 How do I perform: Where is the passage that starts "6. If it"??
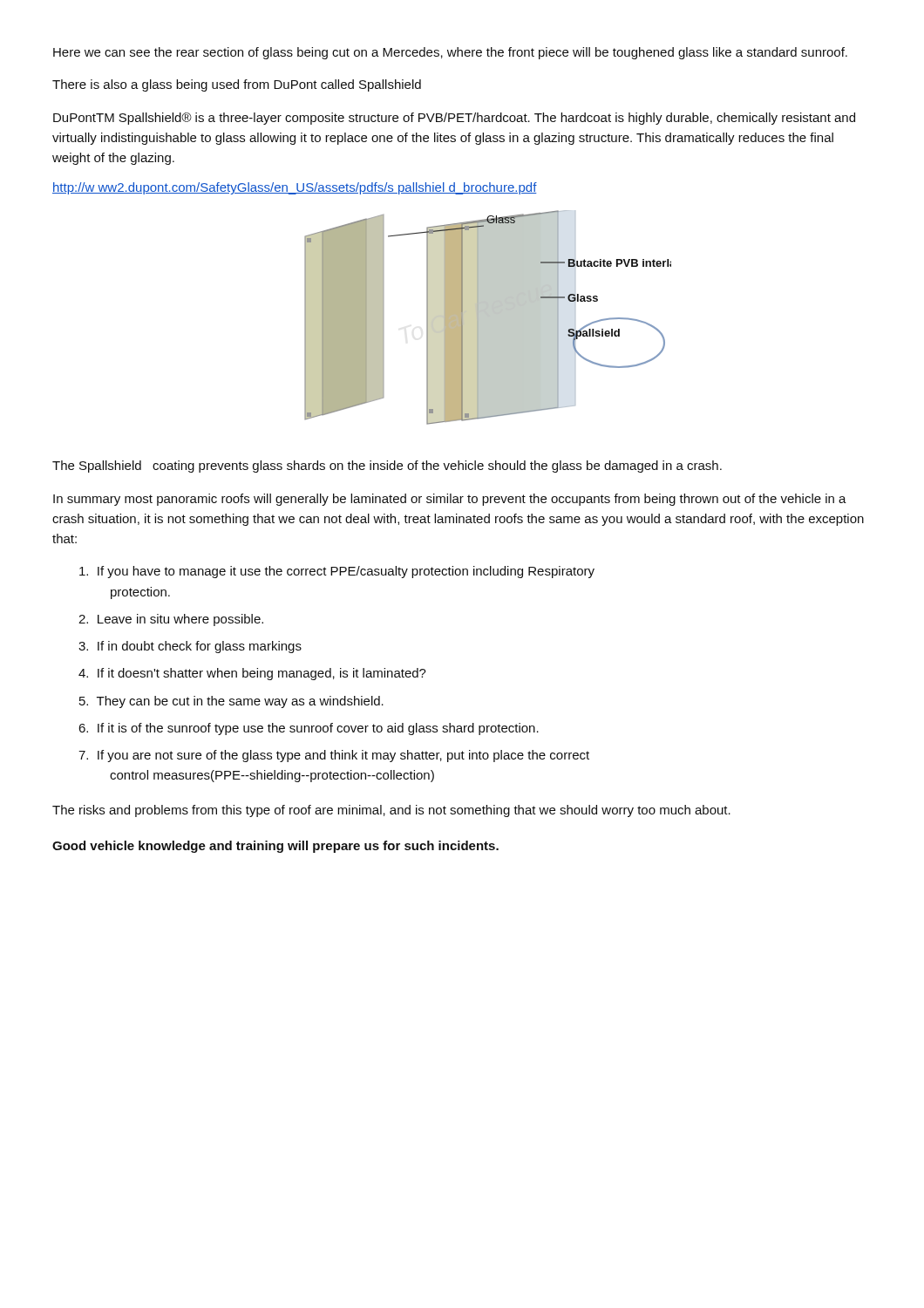(309, 727)
